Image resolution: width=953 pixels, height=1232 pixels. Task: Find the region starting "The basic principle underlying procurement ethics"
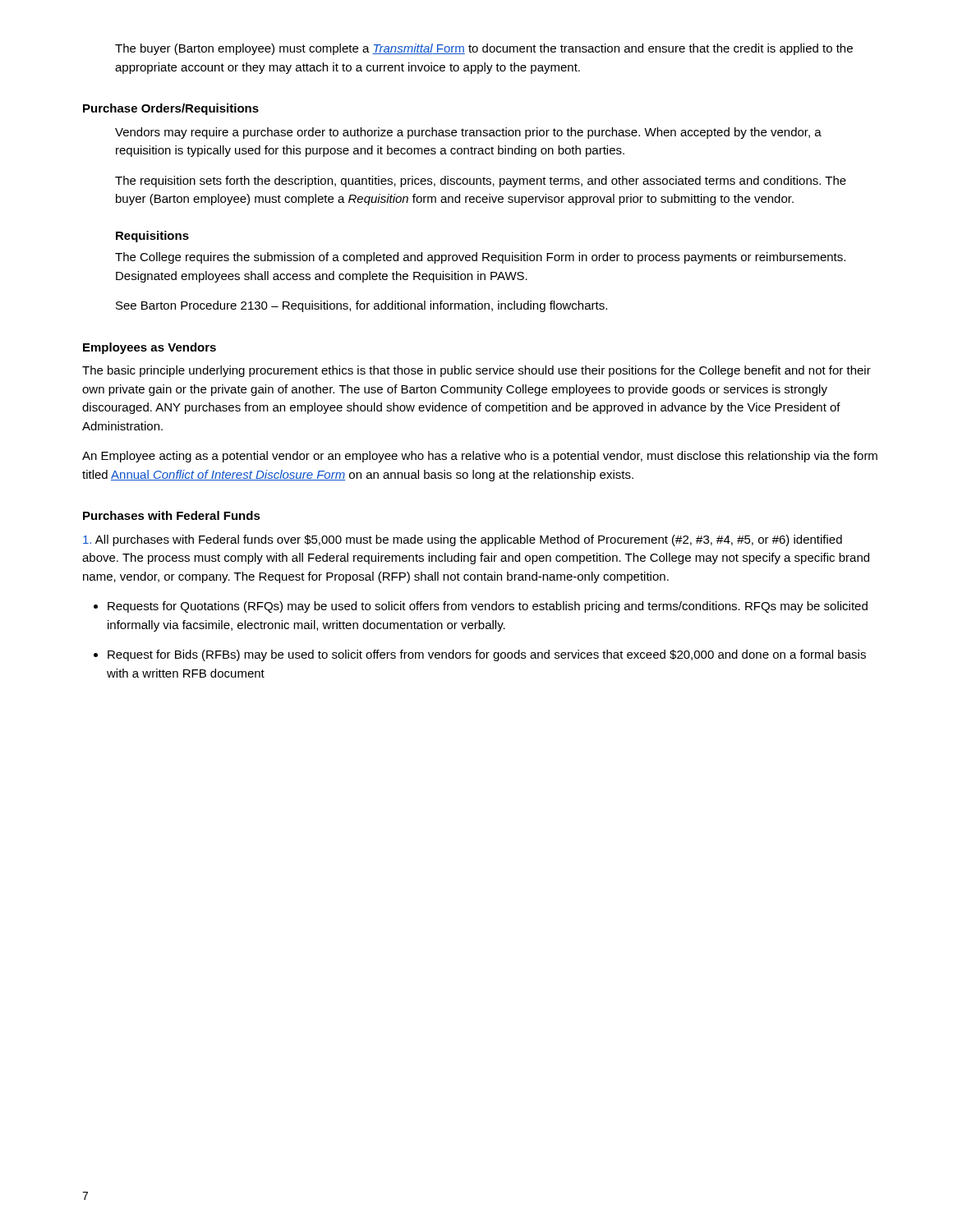[x=481, y=398]
